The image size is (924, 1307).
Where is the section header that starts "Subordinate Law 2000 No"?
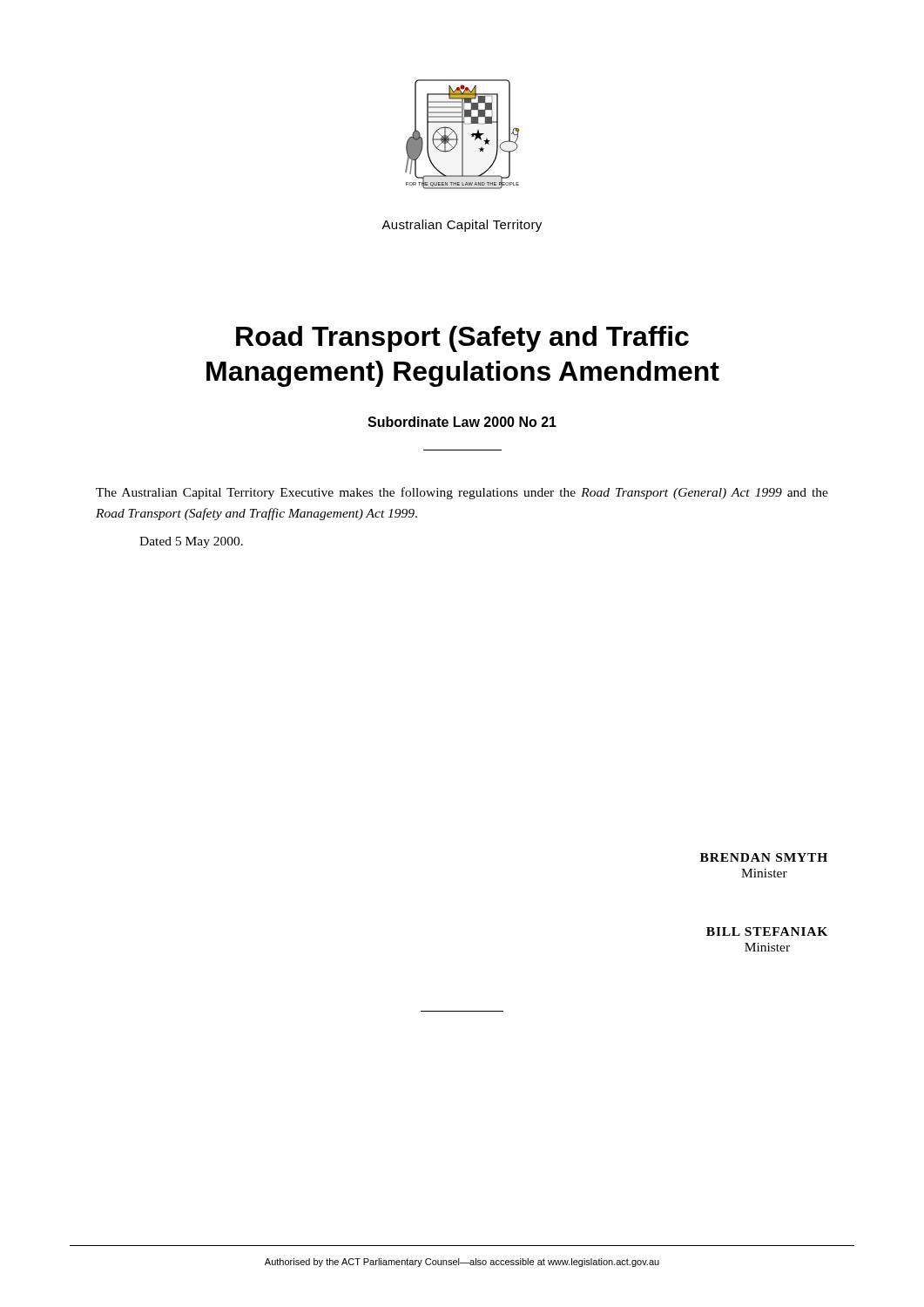pos(462,422)
